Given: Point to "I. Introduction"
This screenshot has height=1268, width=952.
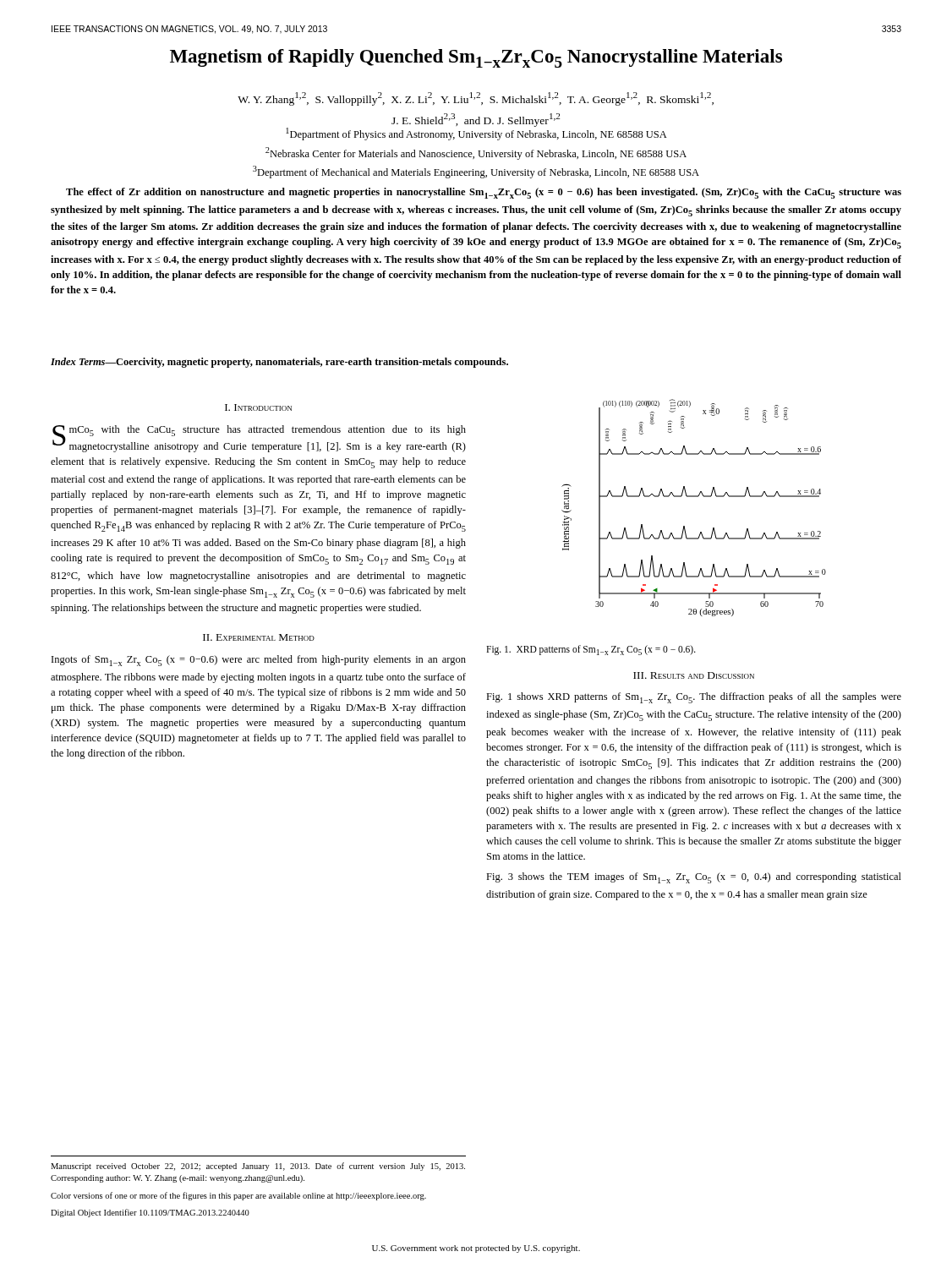Looking at the screenshot, I should point(258,407).
